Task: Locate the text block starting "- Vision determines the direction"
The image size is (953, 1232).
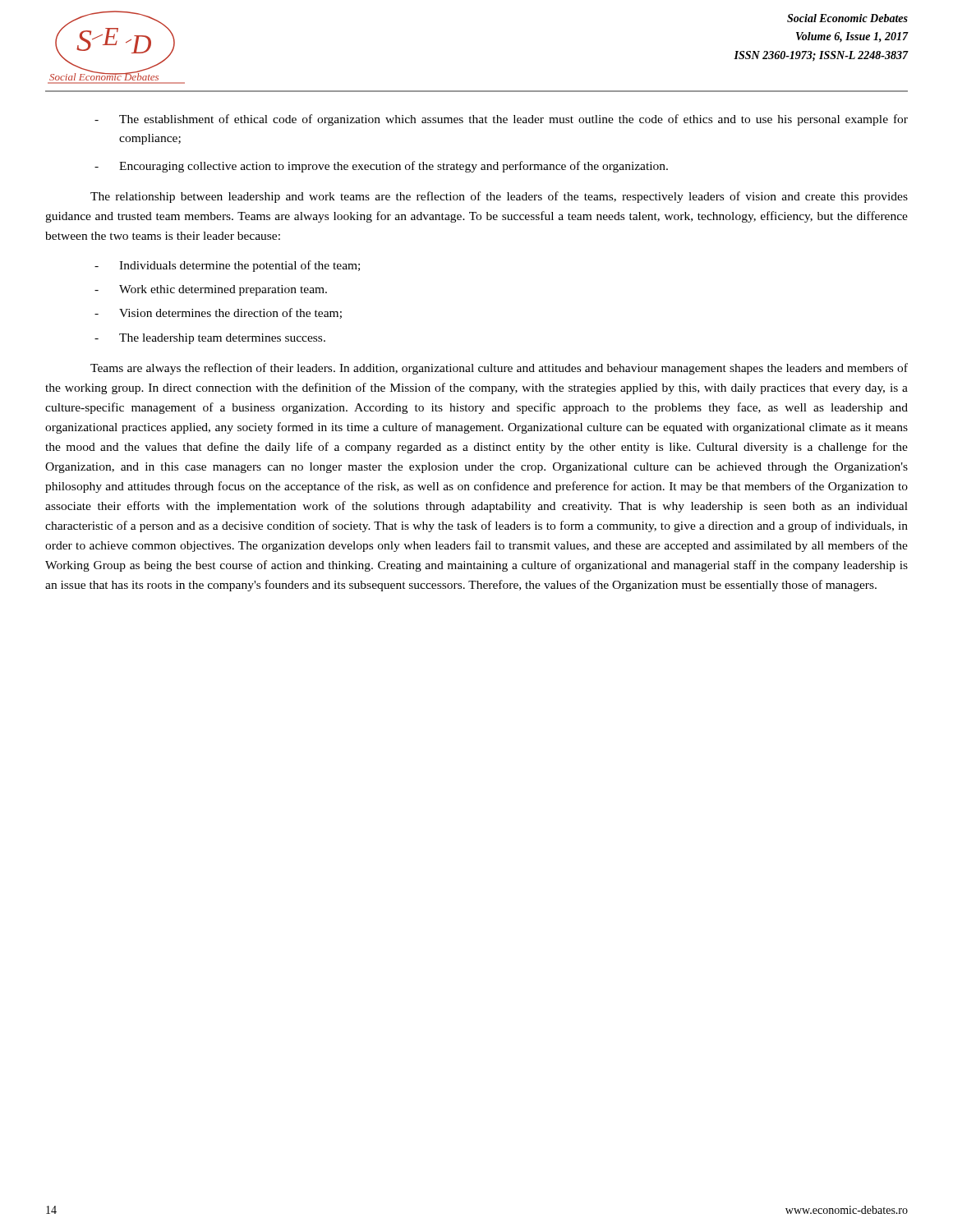Action: click(x=218, y=313)
